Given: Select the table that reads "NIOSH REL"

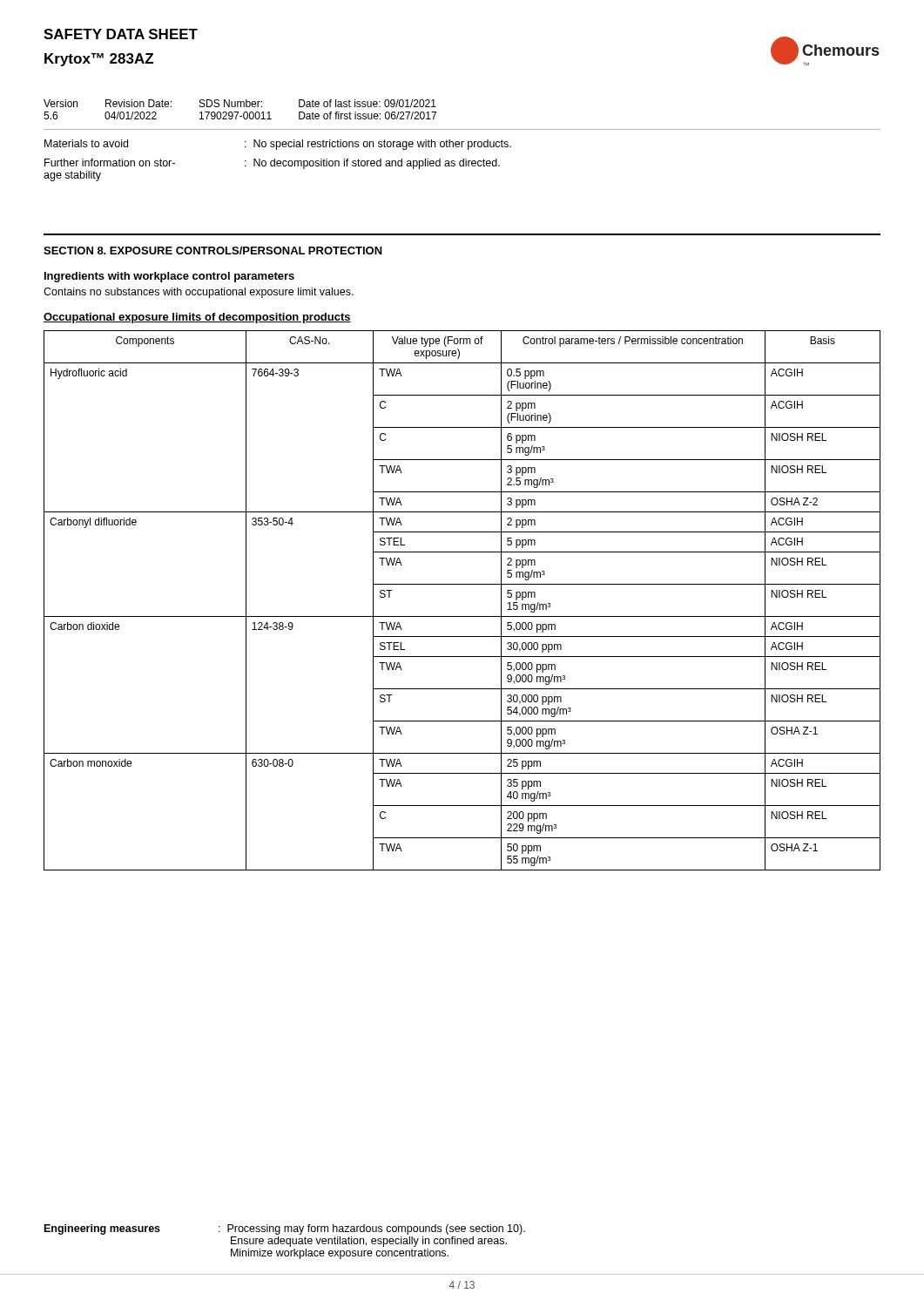Looking at the screenshot, I should 462,600.
